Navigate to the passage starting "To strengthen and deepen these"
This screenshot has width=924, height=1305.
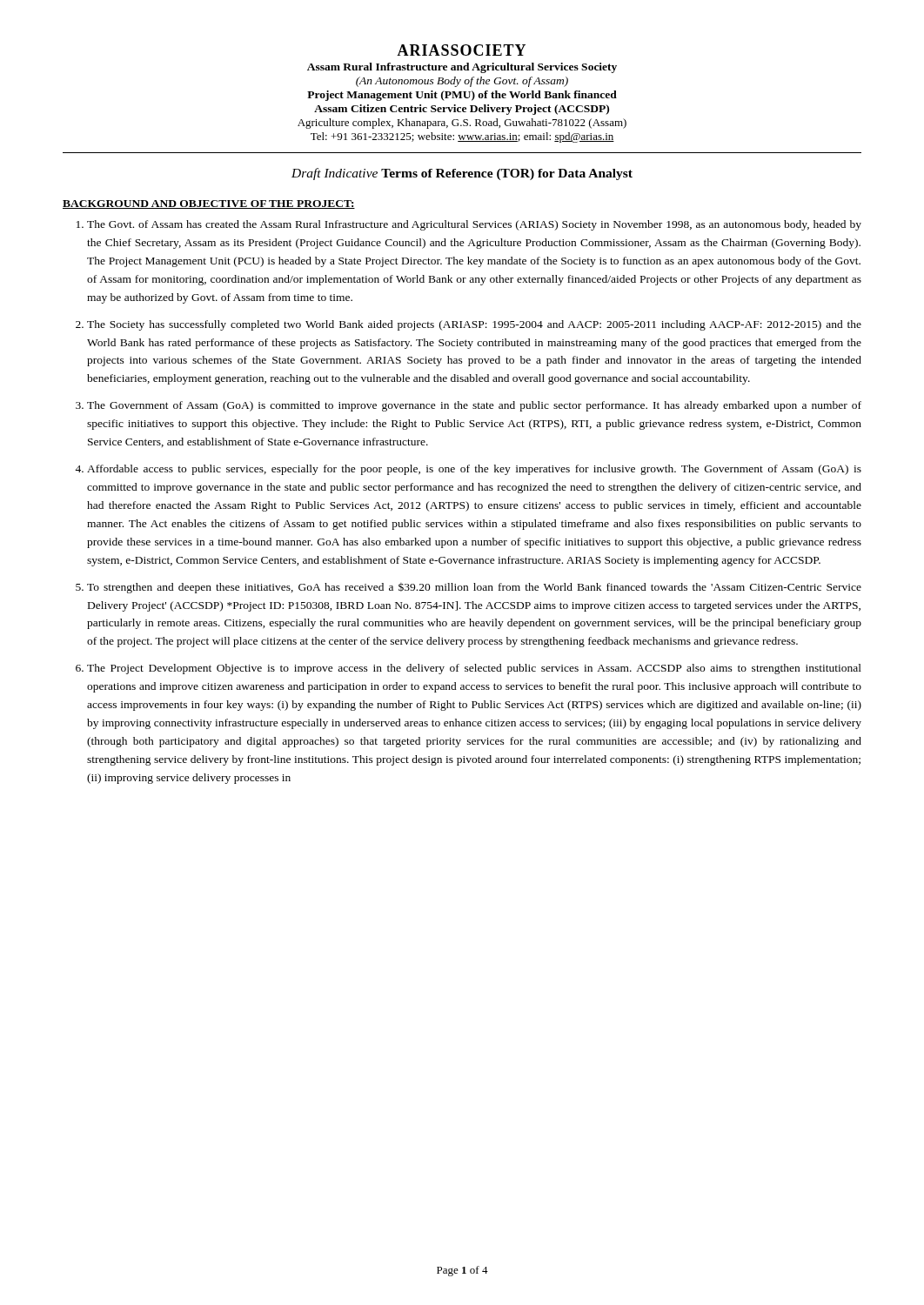(474, 614)
